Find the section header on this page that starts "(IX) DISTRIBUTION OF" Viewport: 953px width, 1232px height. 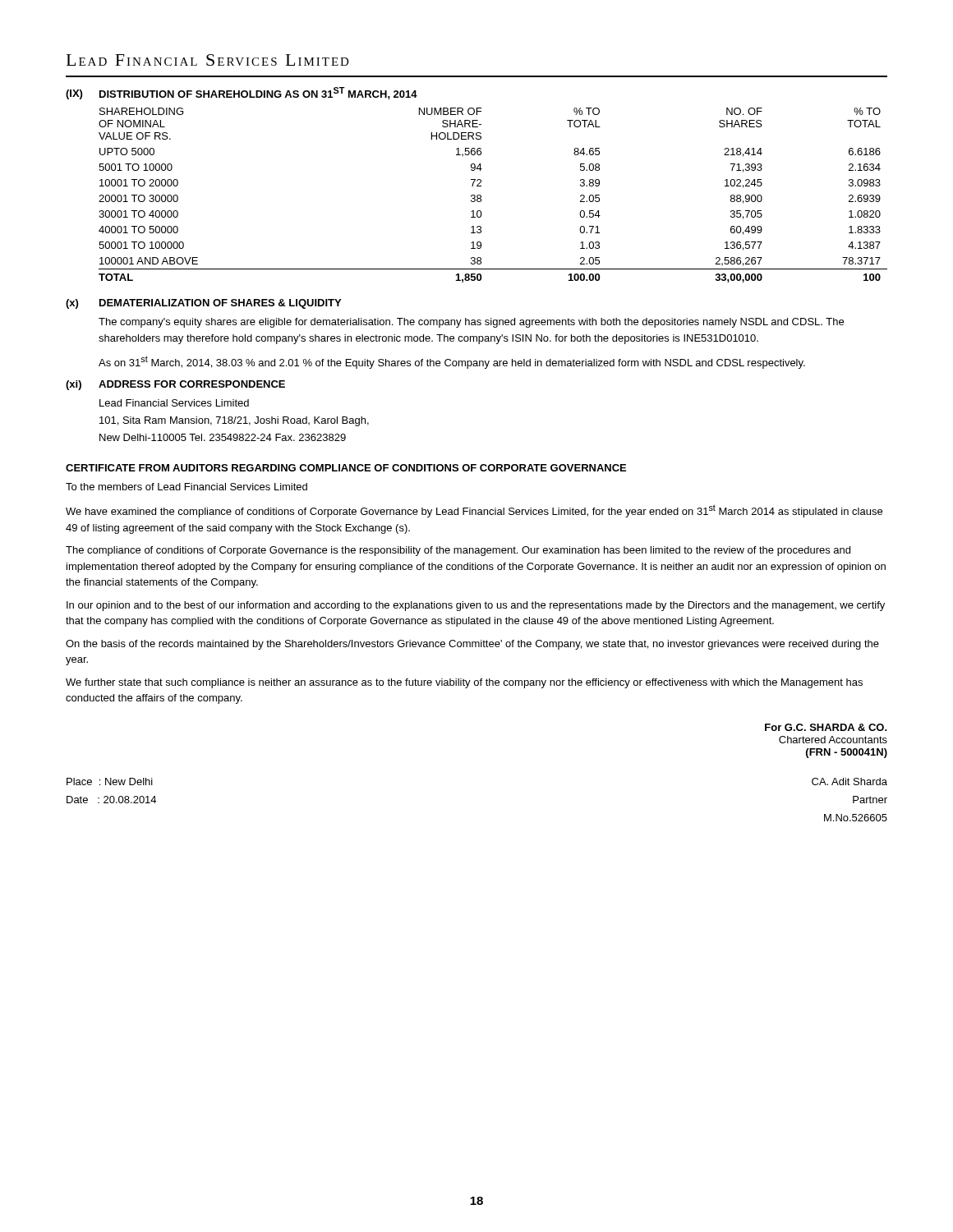(242, 93)
